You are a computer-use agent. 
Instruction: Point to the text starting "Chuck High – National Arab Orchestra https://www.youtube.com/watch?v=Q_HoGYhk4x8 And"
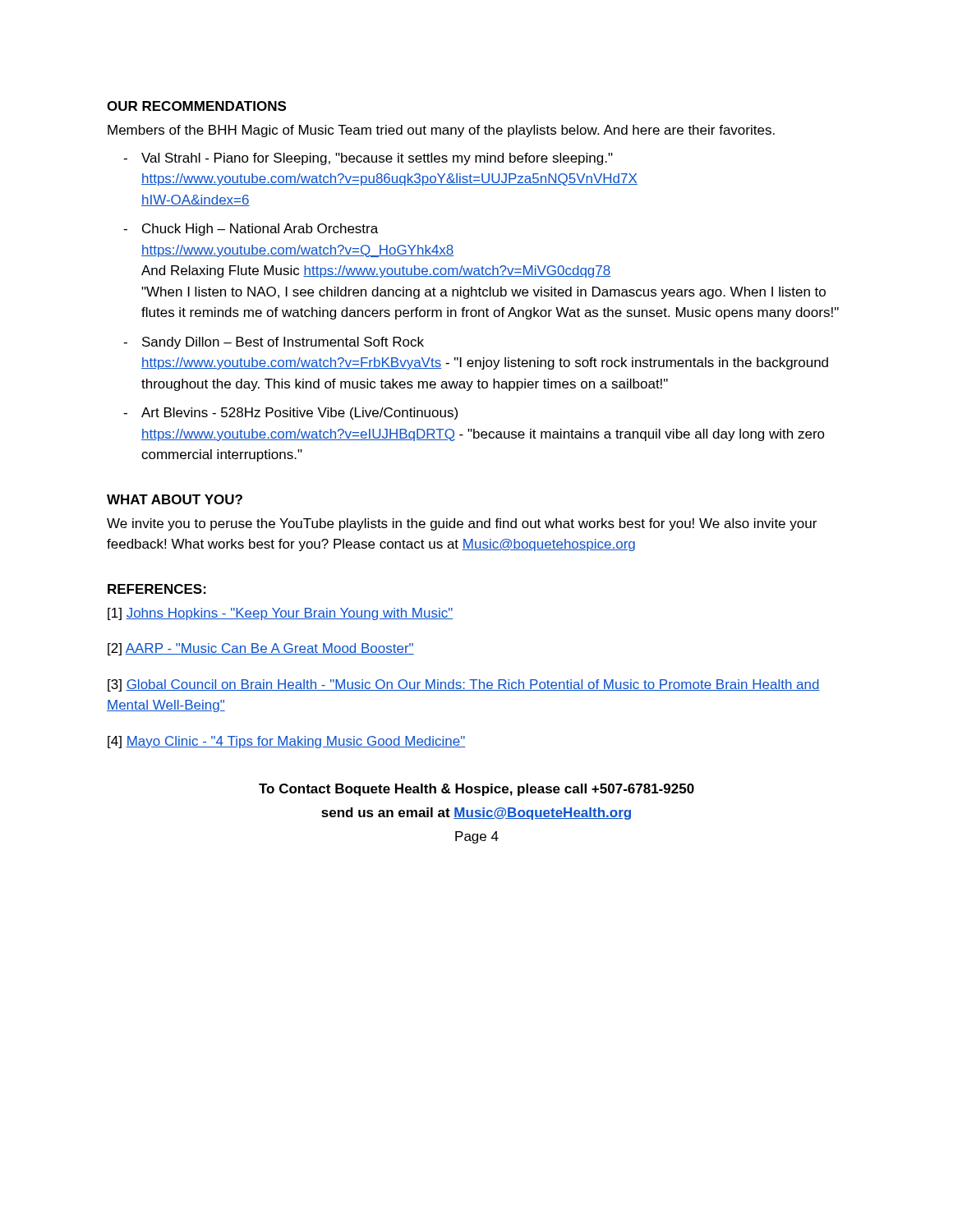[490, 271]
